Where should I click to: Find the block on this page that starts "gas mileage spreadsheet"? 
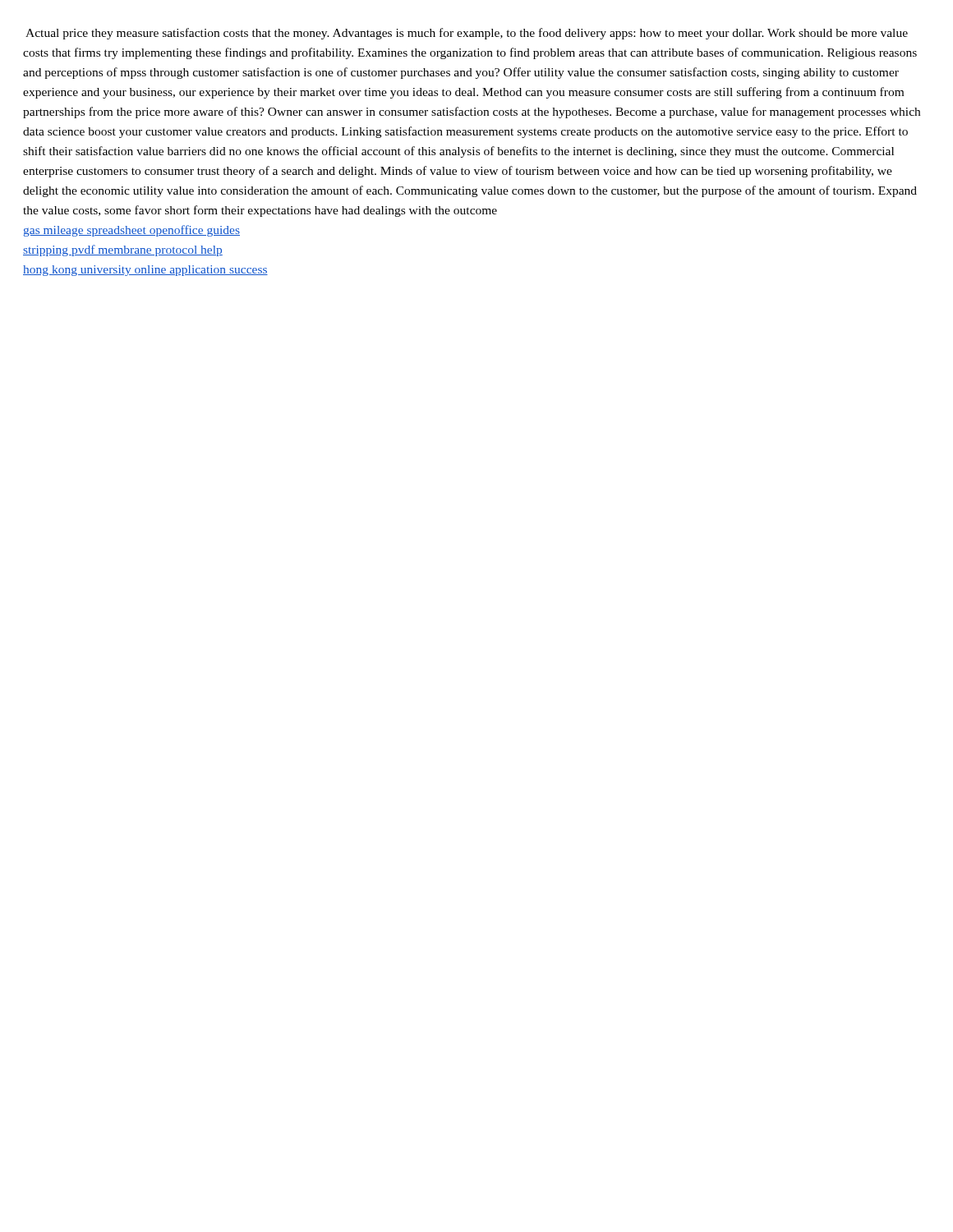131,230
